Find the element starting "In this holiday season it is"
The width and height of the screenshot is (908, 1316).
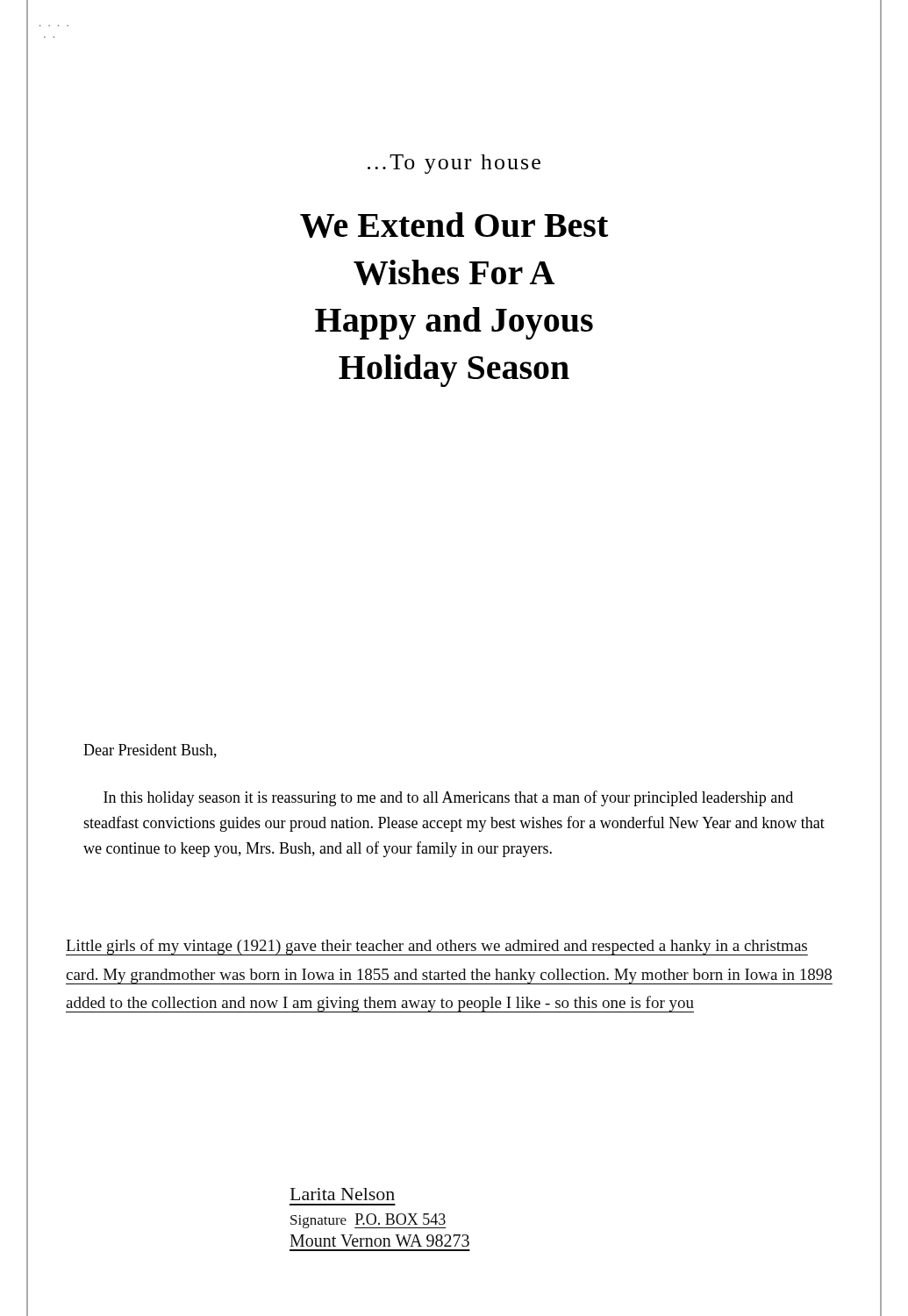click(454, 823)
